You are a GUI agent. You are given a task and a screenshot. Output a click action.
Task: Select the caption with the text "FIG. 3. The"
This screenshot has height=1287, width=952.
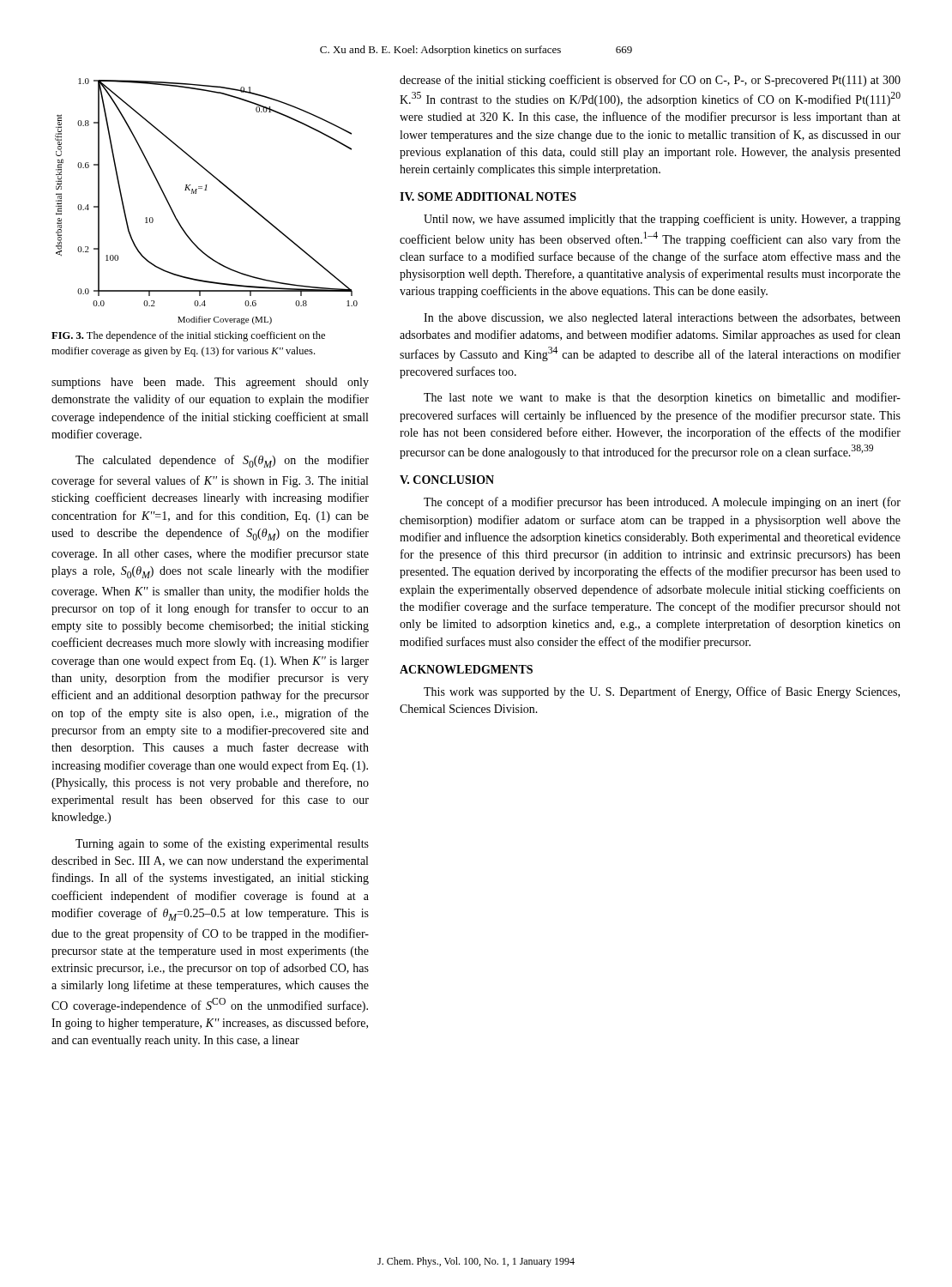[x=189, y=343]
